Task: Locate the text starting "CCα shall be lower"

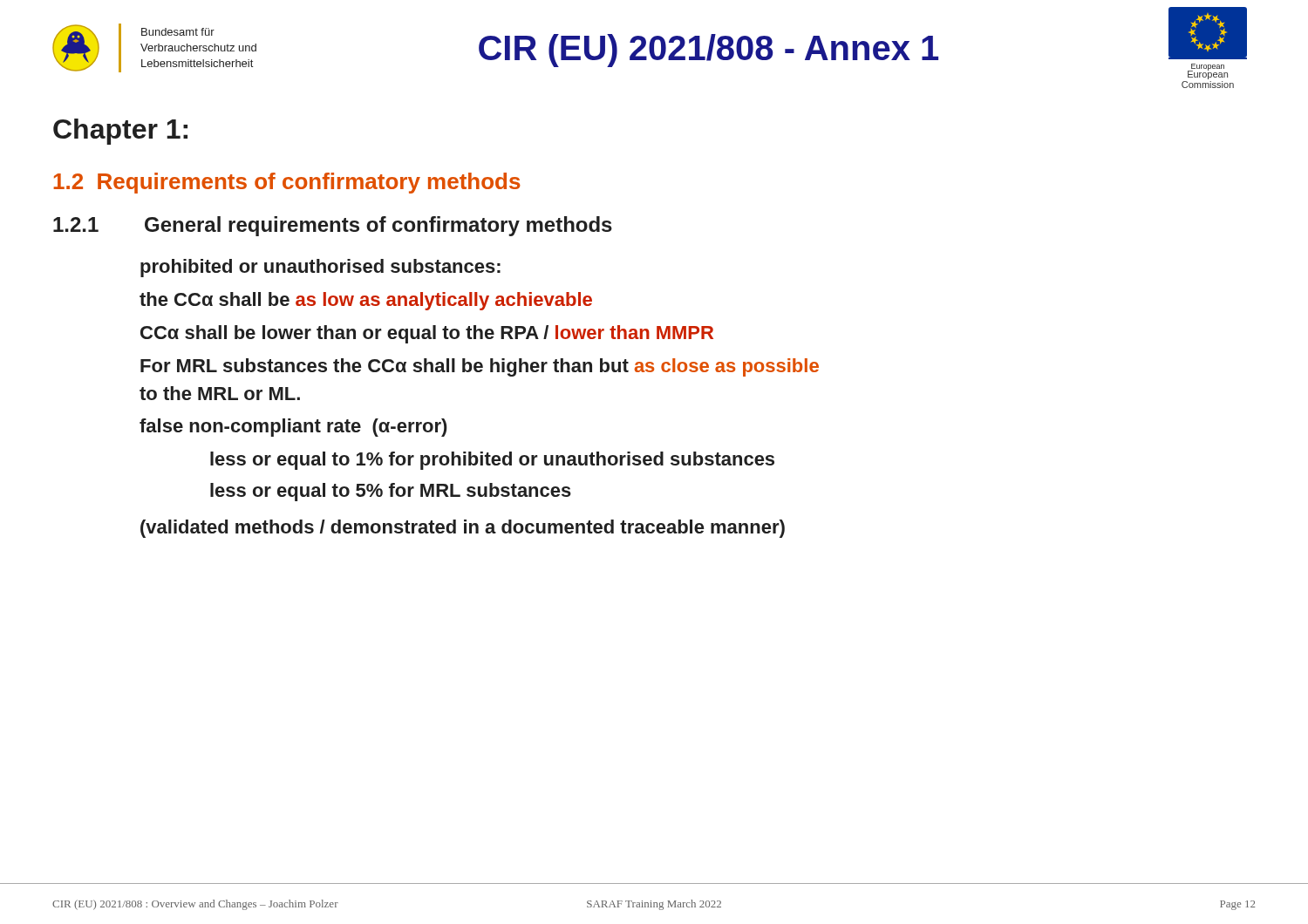Action: (427, 332)
